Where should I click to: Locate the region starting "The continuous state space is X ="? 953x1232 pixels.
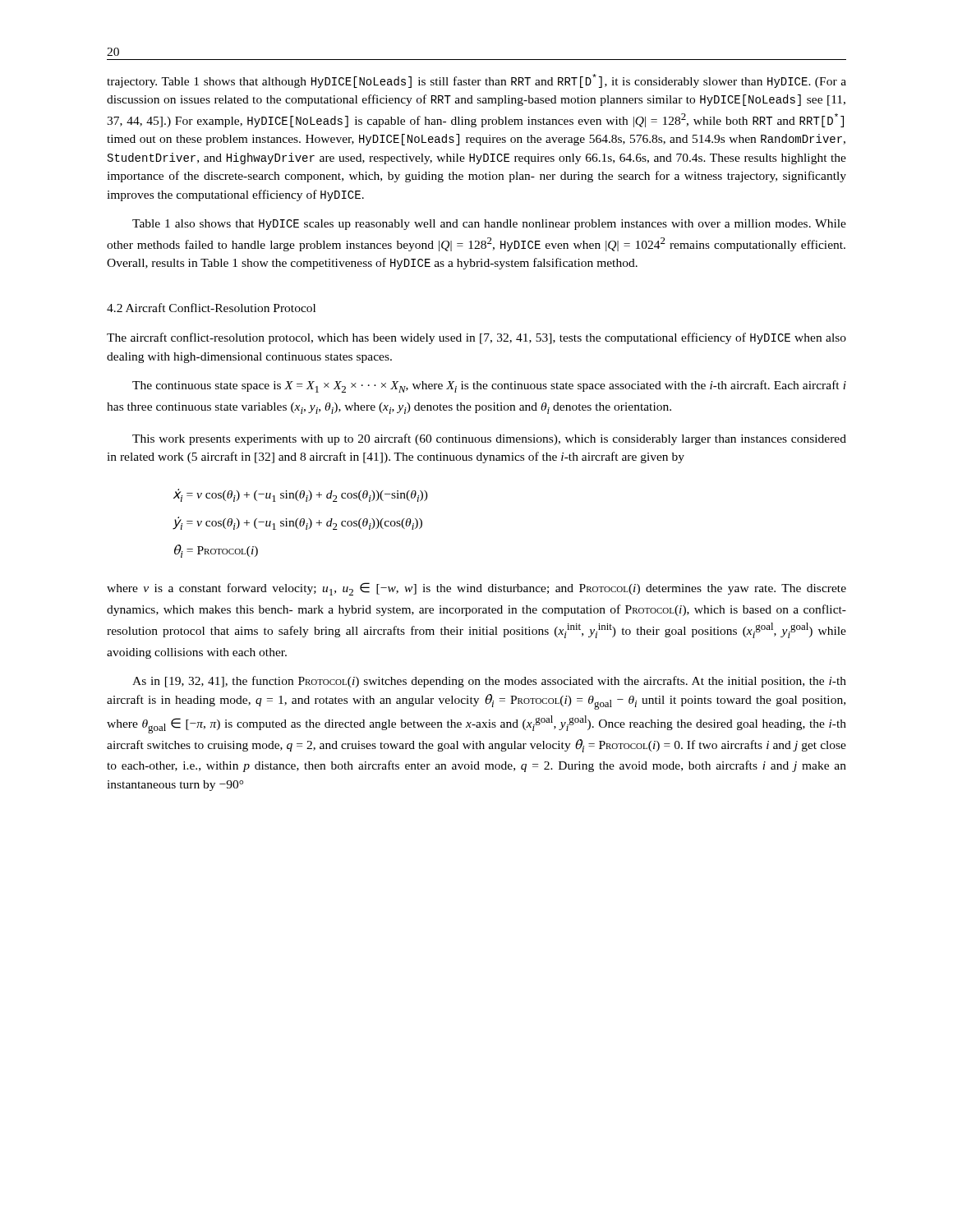[476, 397]
